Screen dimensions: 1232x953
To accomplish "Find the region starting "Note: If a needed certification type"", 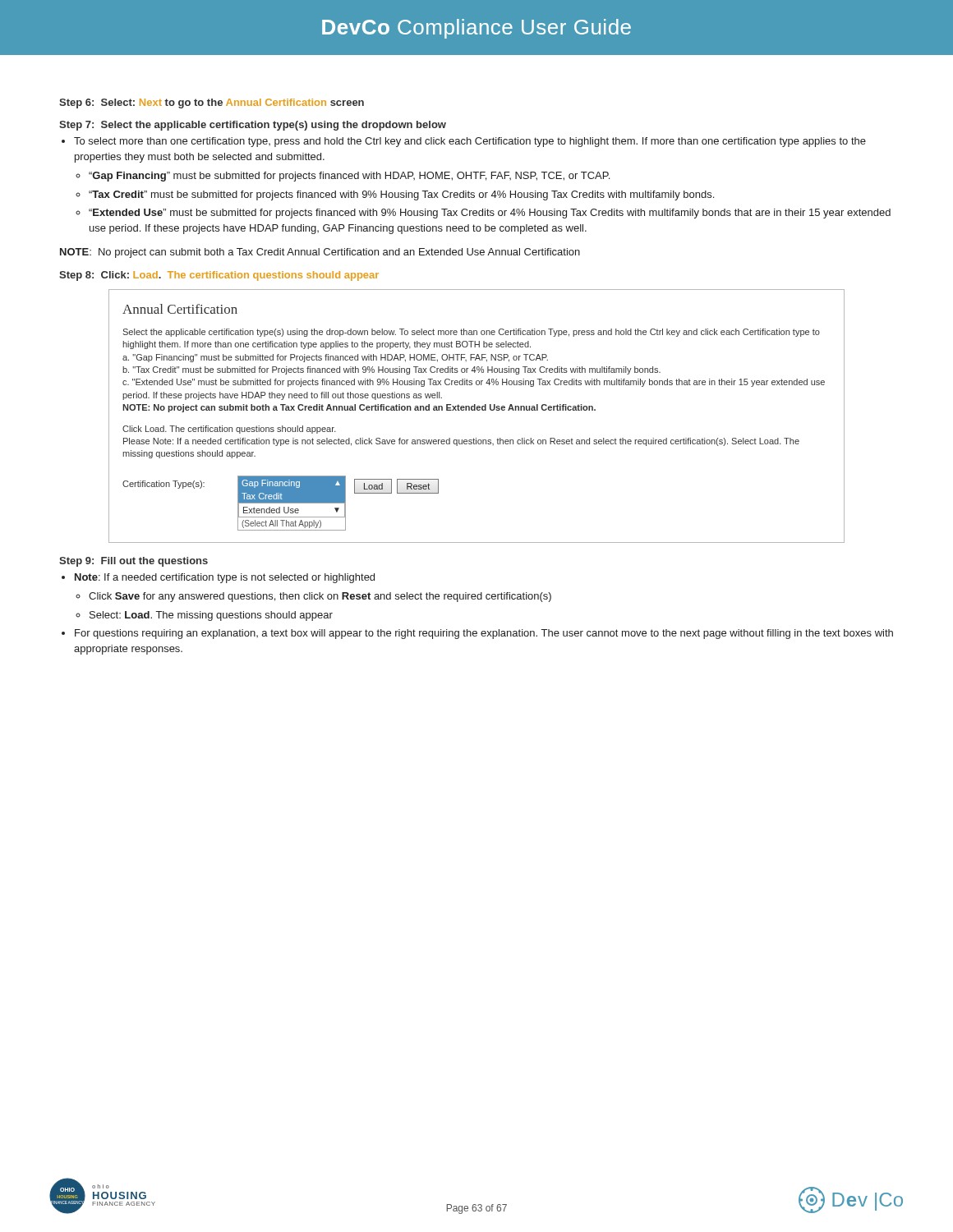I will (225, 577).
